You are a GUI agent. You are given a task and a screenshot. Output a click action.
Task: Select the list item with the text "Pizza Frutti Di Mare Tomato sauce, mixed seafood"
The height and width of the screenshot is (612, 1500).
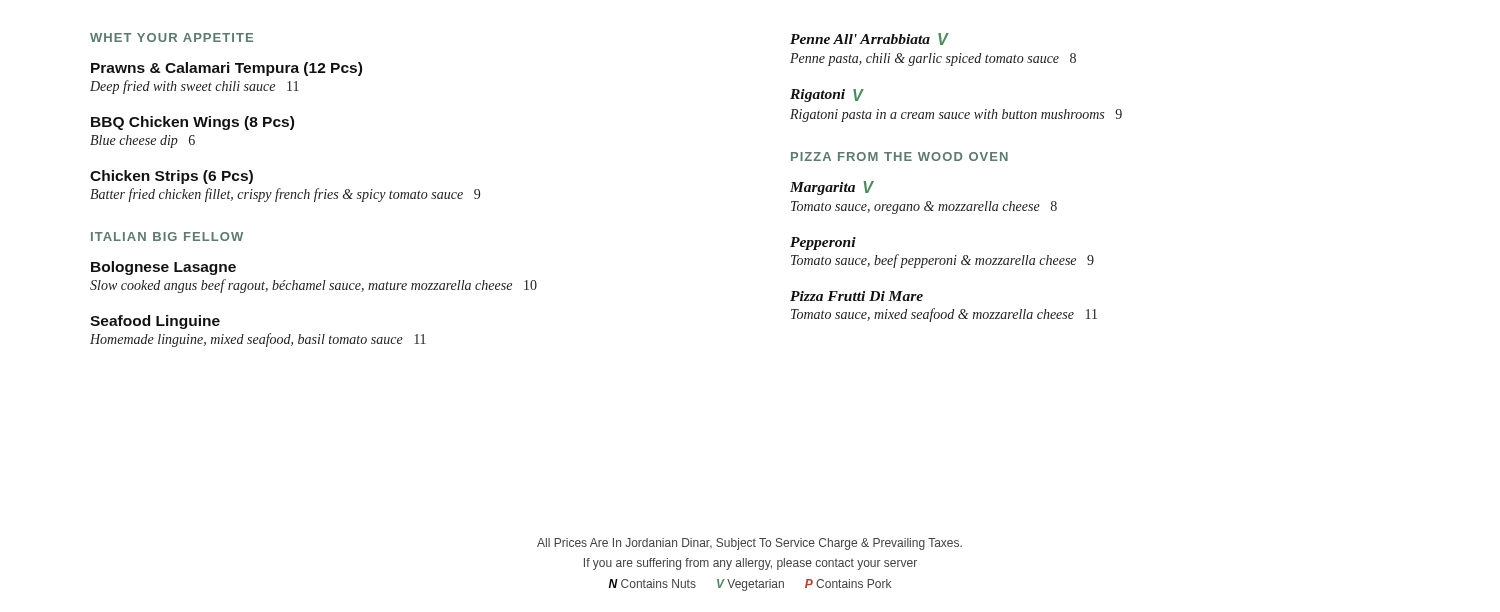pyautogui.click(x=856, y=296)
